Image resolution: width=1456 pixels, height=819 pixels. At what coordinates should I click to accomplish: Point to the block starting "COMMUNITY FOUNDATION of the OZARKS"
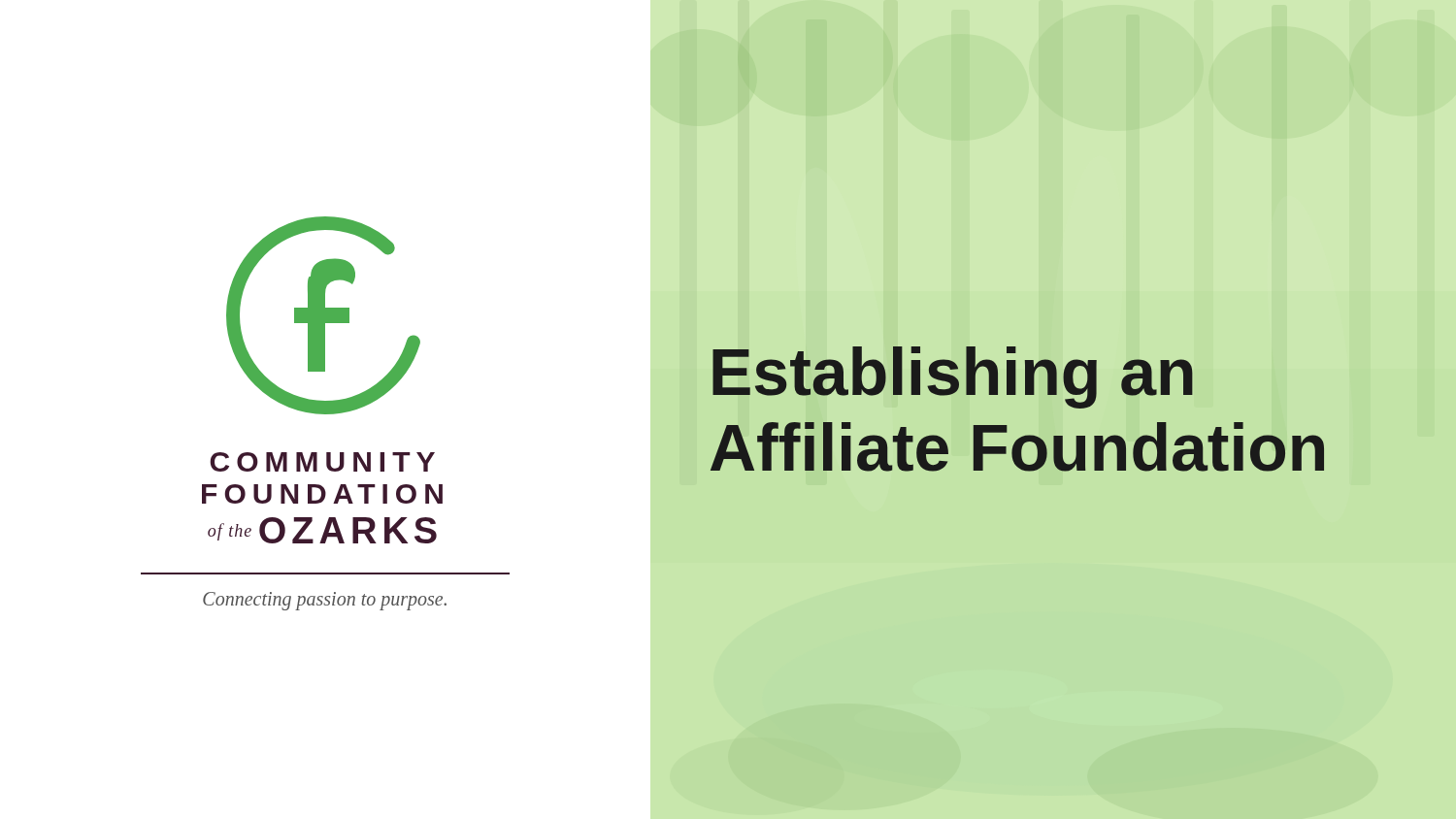click(x=325, y=498)
